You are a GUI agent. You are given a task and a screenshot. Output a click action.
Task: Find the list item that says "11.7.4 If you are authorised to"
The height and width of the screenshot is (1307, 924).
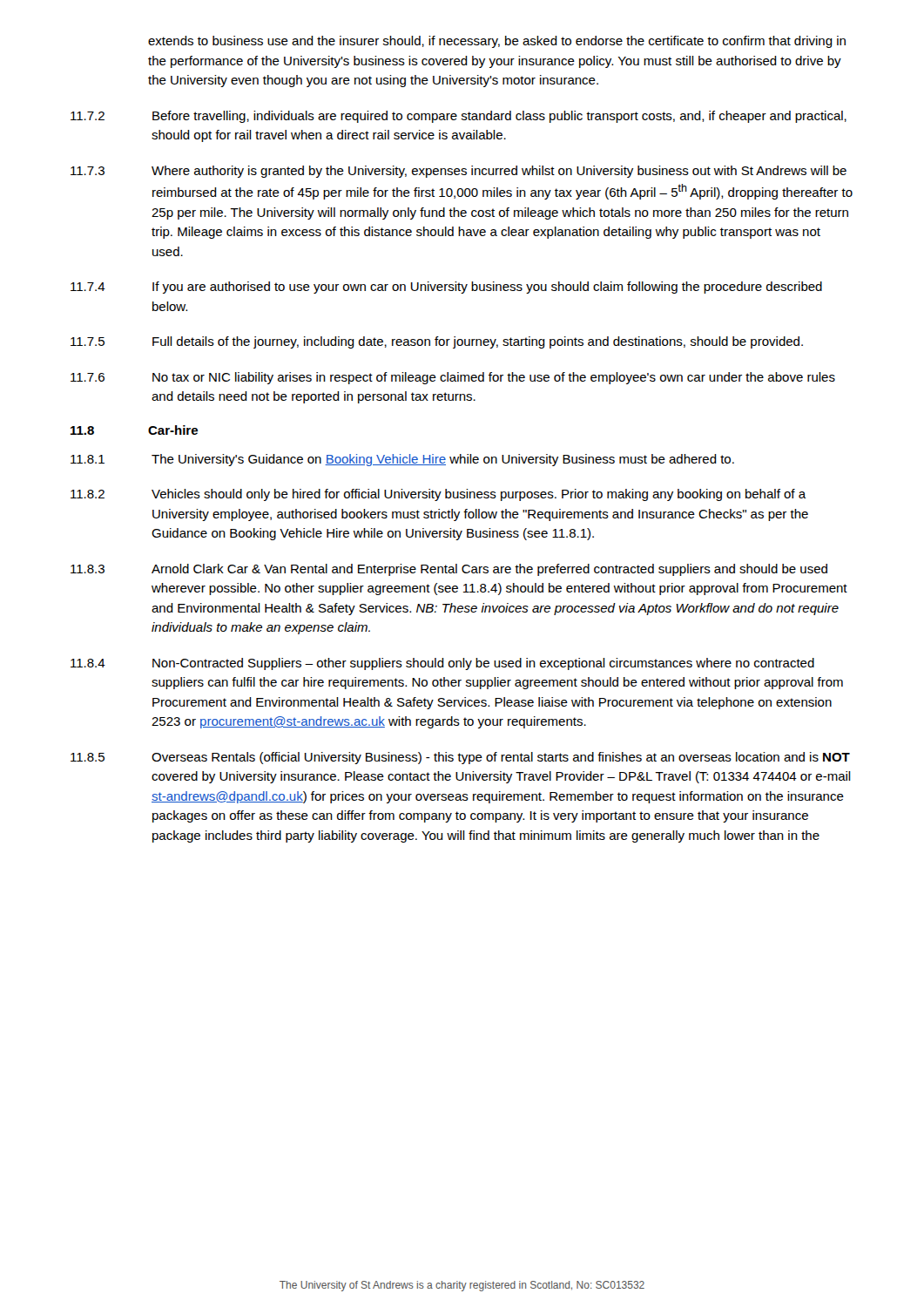(462, 297)
